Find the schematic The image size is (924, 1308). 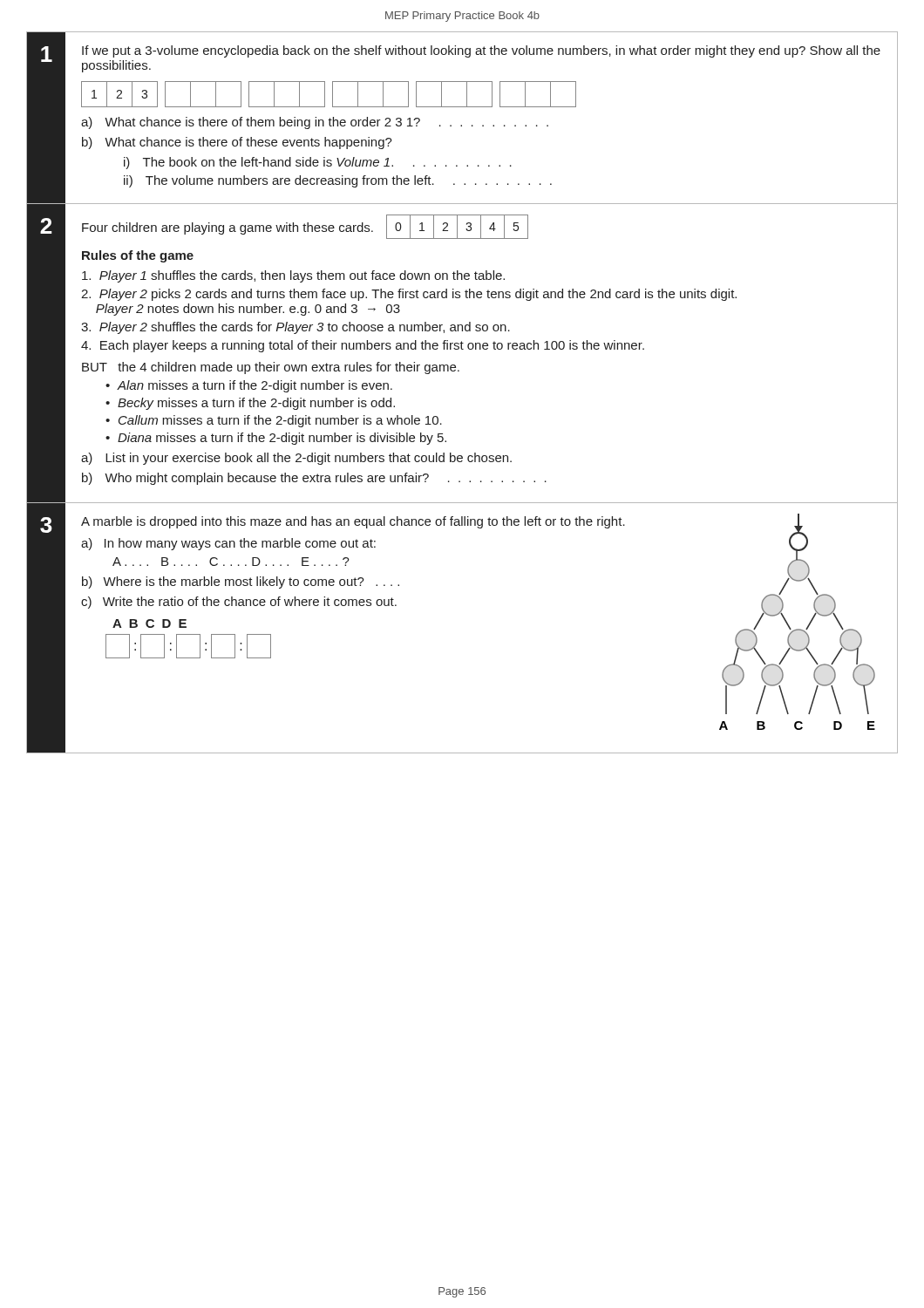tap(794, 627)
